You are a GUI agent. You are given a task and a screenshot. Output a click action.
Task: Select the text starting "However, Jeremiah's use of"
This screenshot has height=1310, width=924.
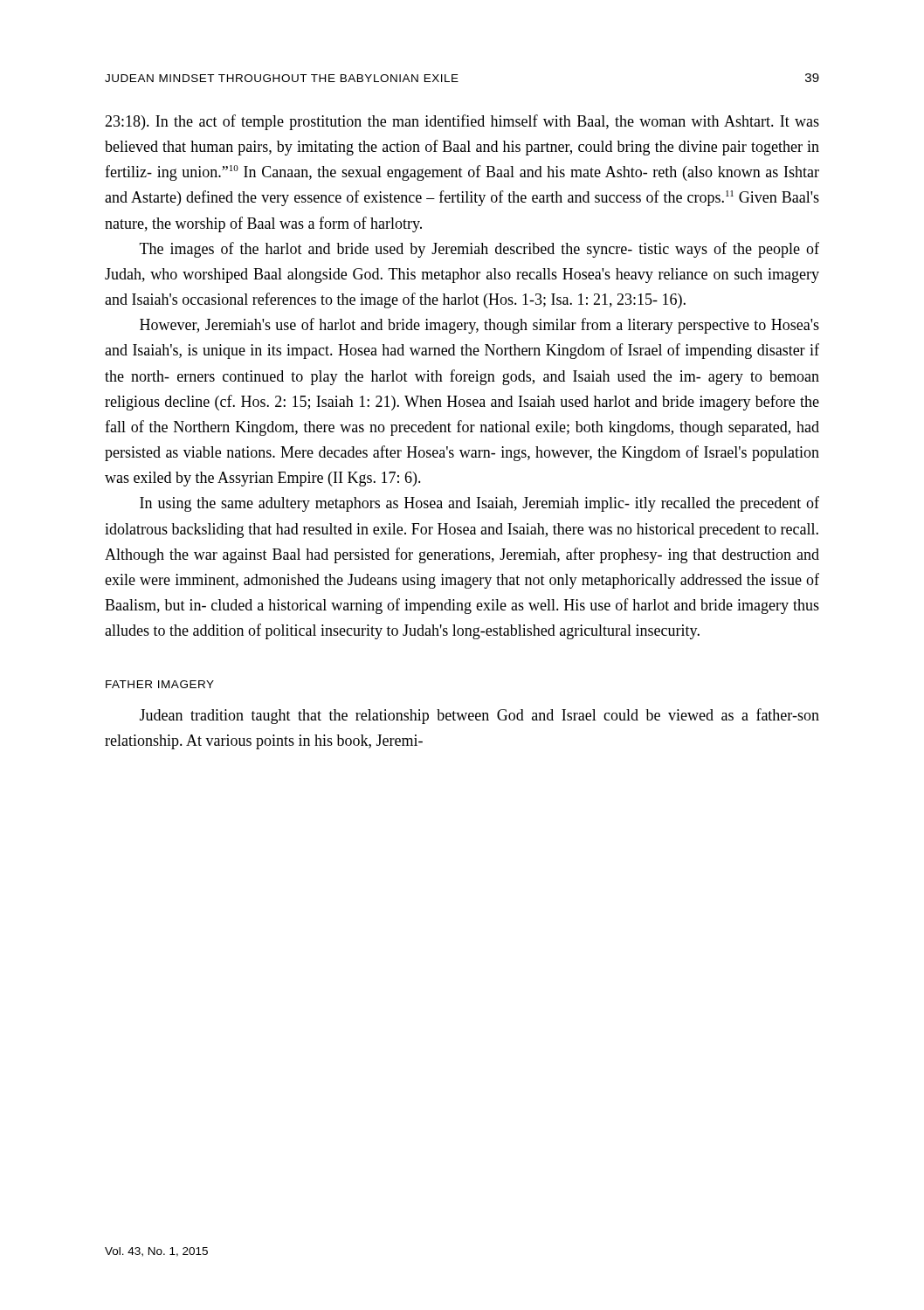click(462, 402)
